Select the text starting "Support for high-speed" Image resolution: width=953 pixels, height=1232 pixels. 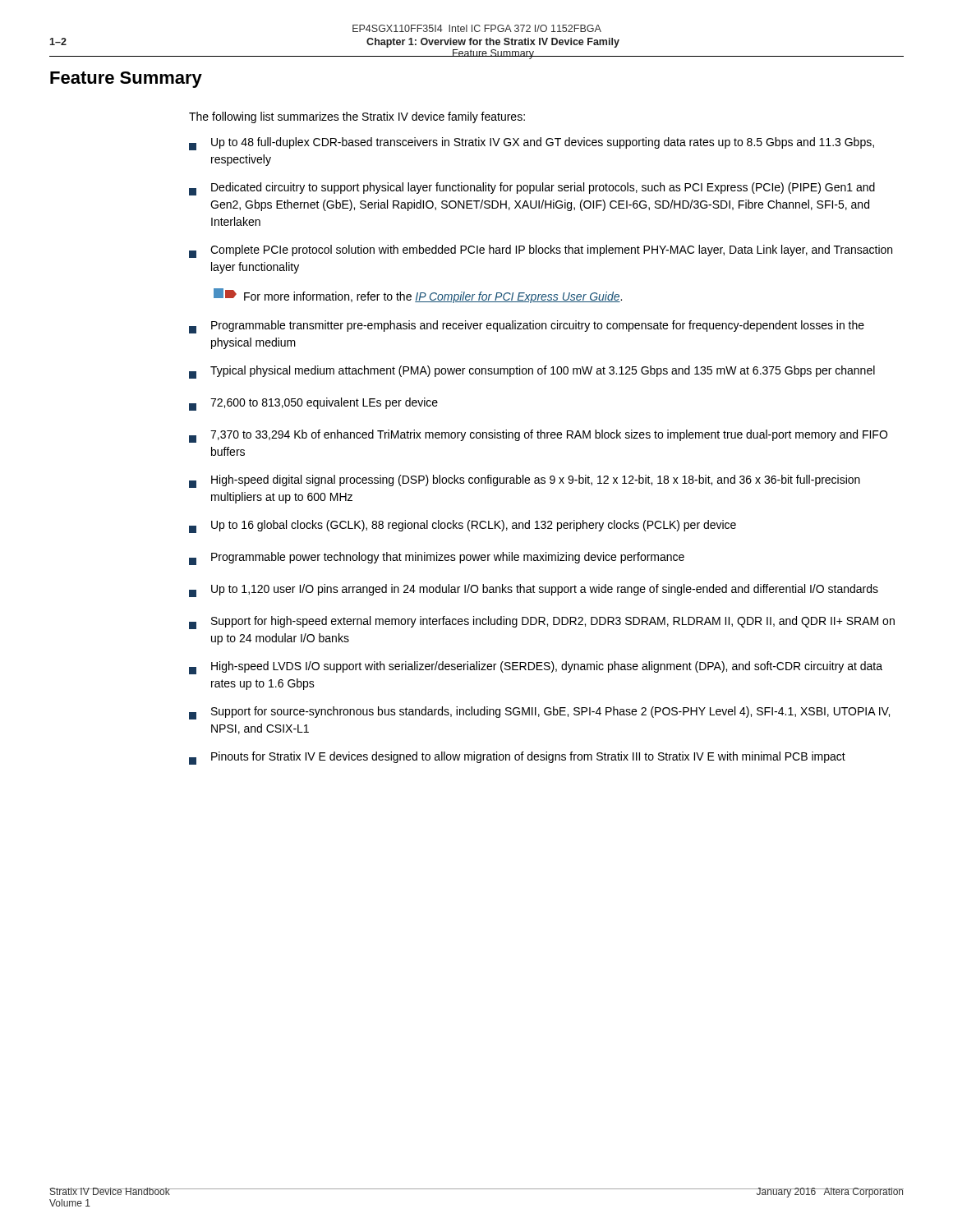click(x=546, y=630)
